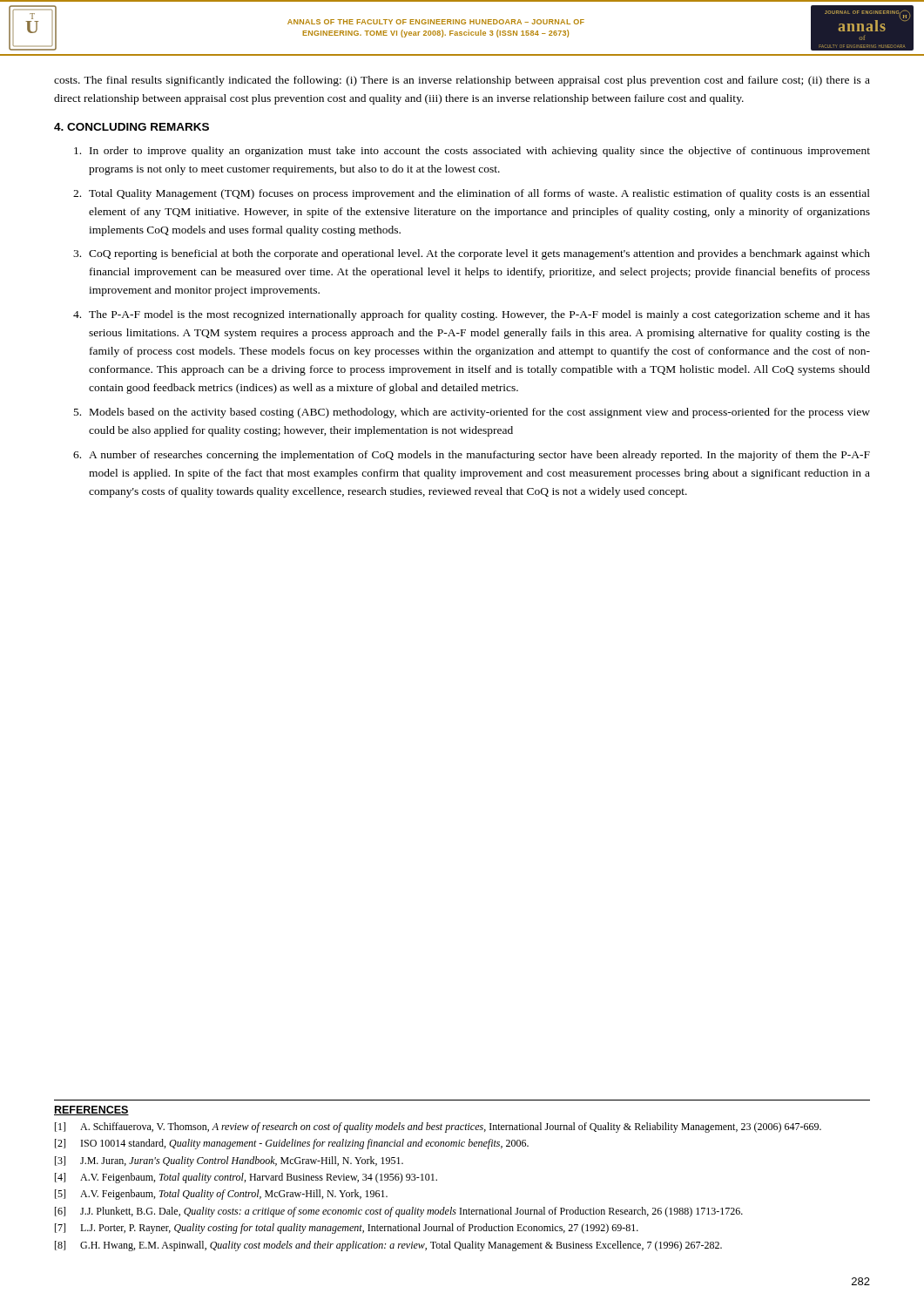This screenshot has height=1307, width=924.
Task: Locate the list item that reads "3. CoQ reporting is beneficial at"
Action: pyautogui.click(x=462, y=273)
